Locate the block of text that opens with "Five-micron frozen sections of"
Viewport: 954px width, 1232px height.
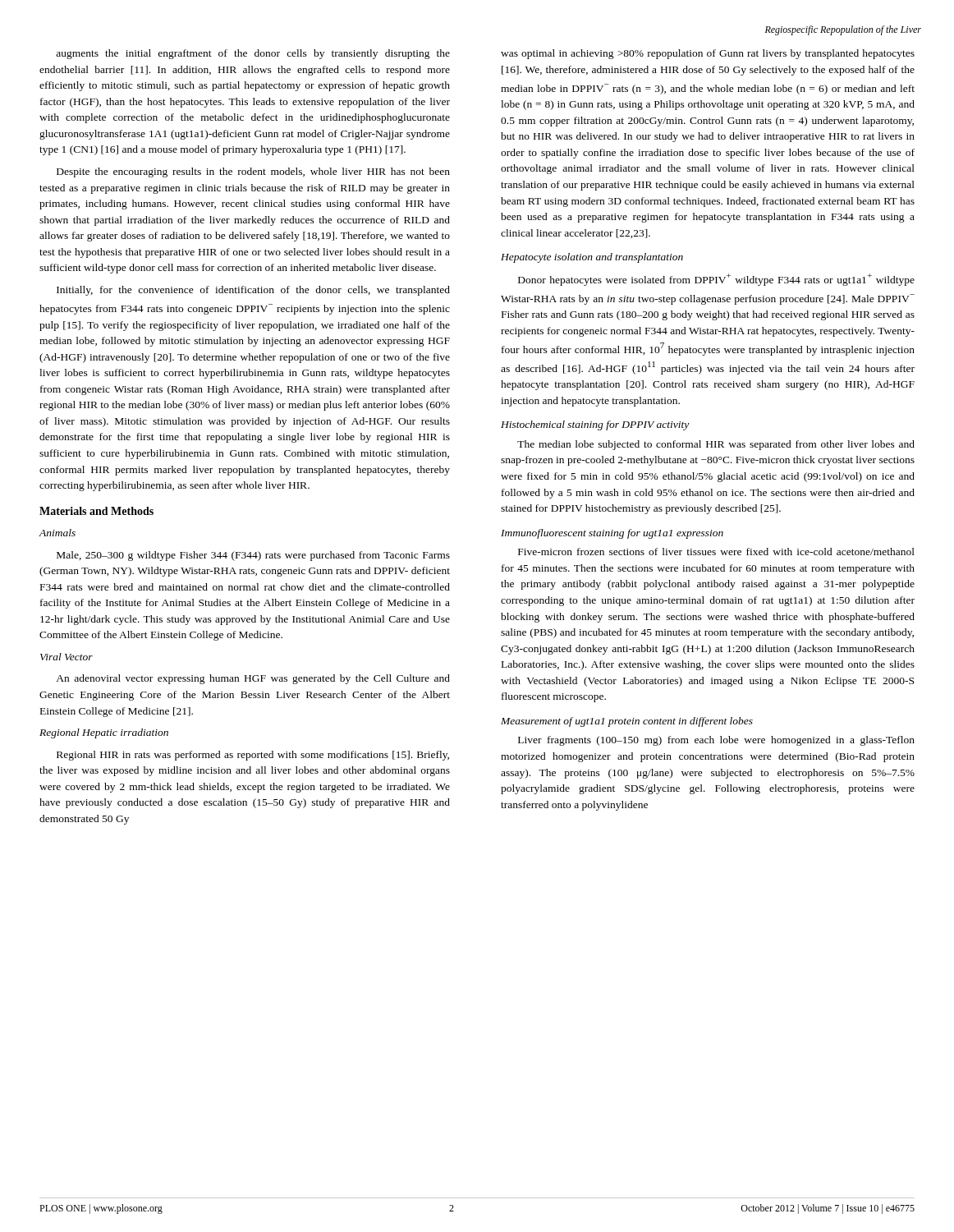[708, 624]
